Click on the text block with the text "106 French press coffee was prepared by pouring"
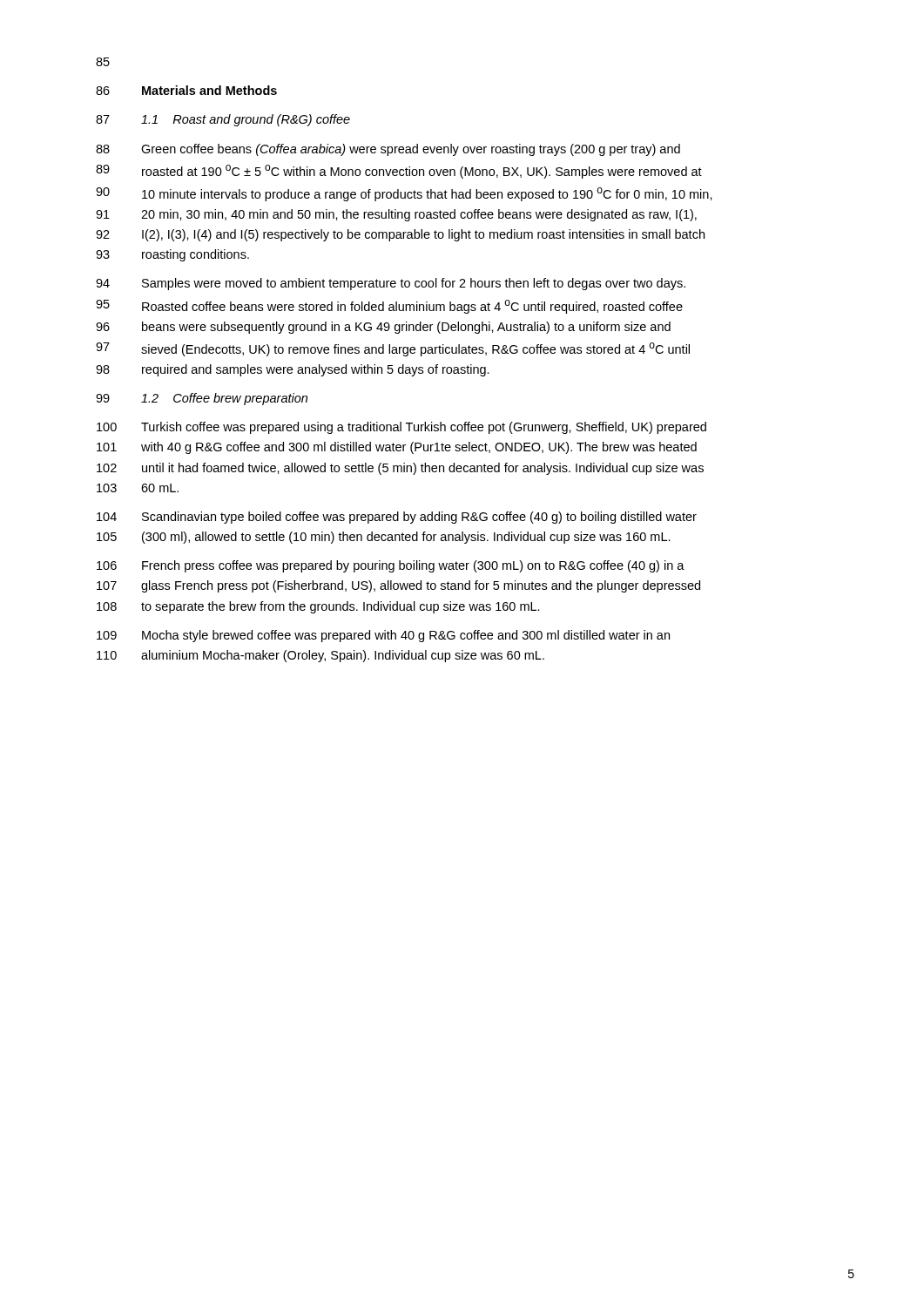Viewport: 924px width, 1307px height. [475, 566]
